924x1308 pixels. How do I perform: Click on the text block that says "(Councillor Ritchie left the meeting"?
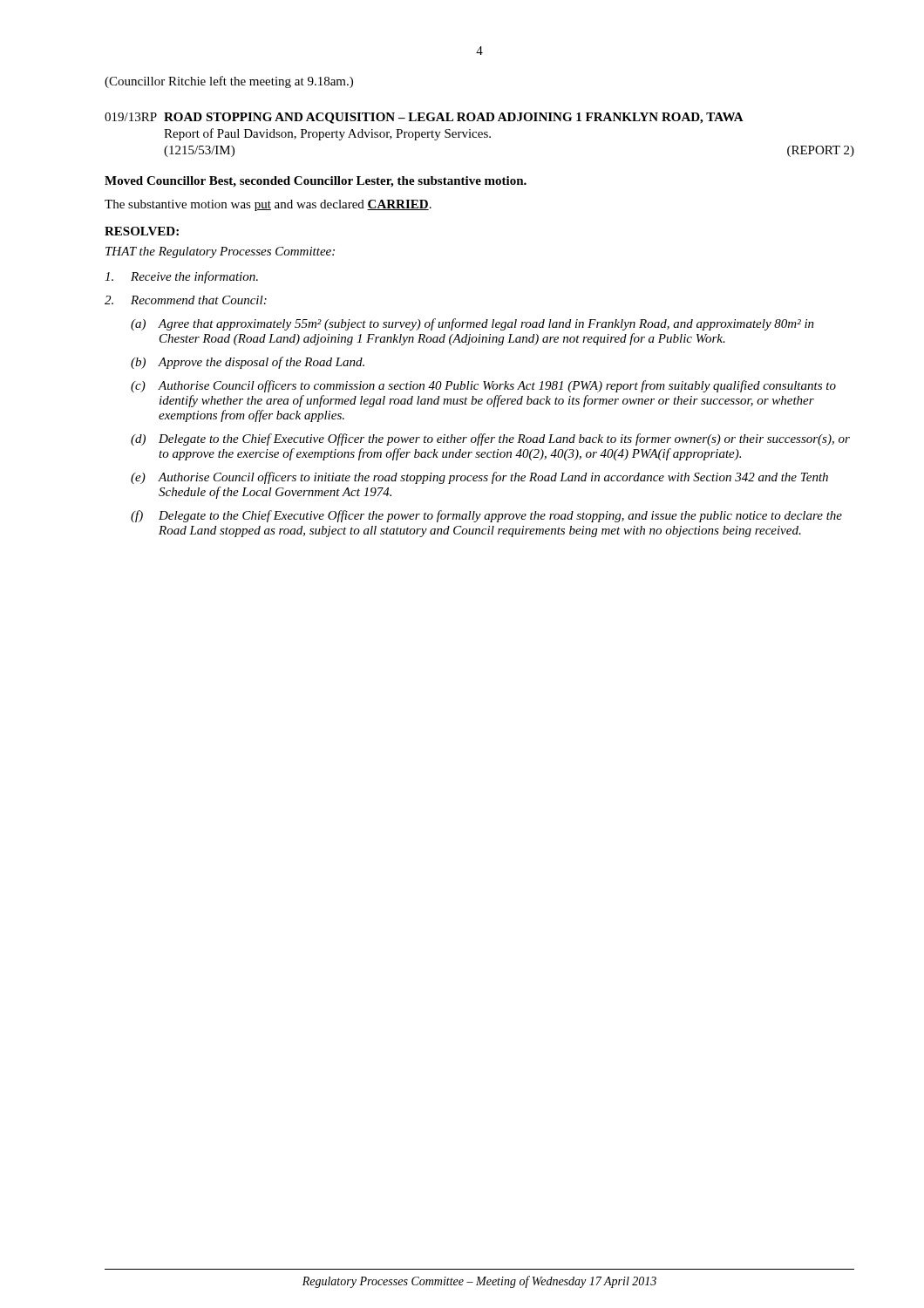click(x=229, y=81)
